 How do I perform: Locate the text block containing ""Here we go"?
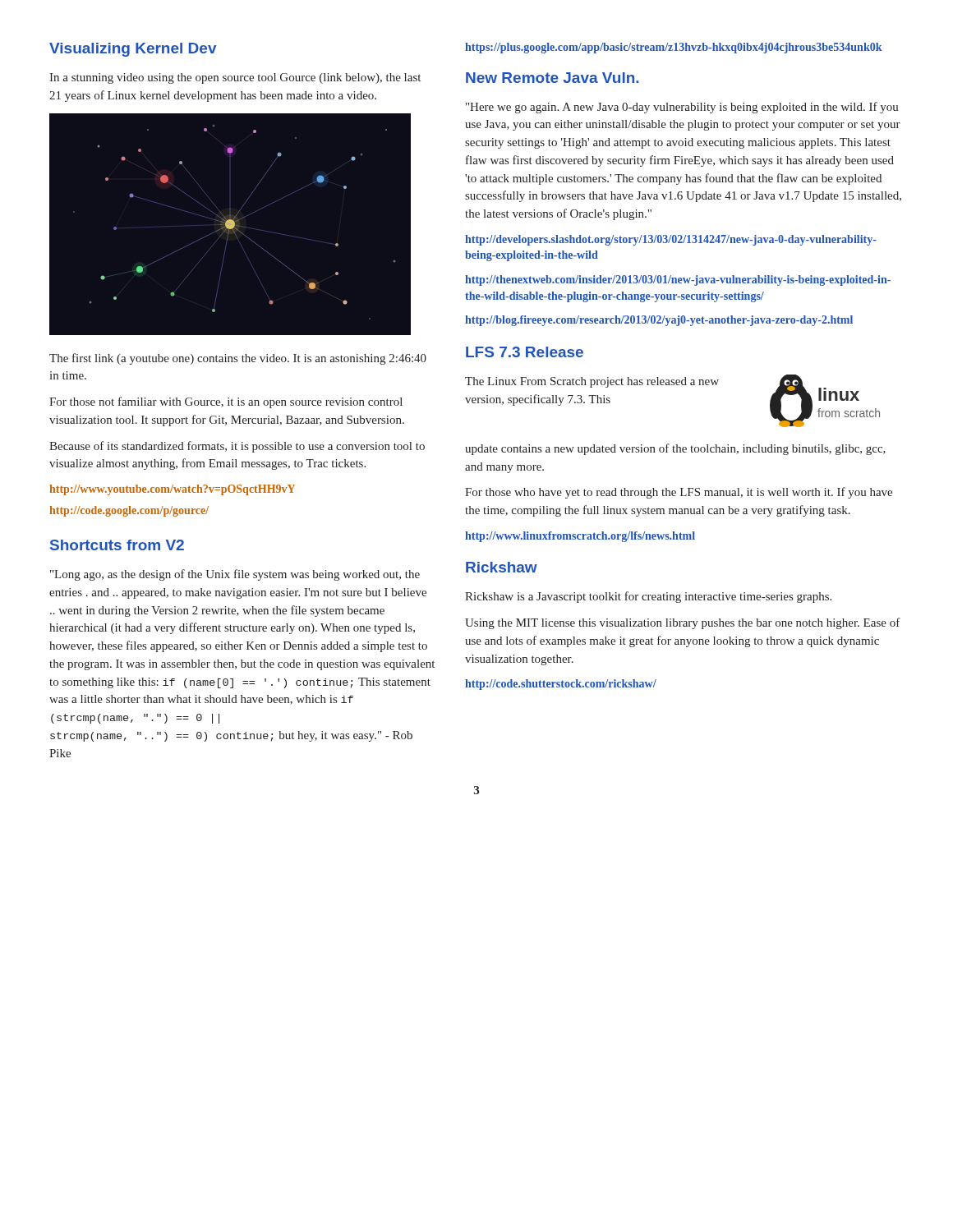tap(684, 161)
